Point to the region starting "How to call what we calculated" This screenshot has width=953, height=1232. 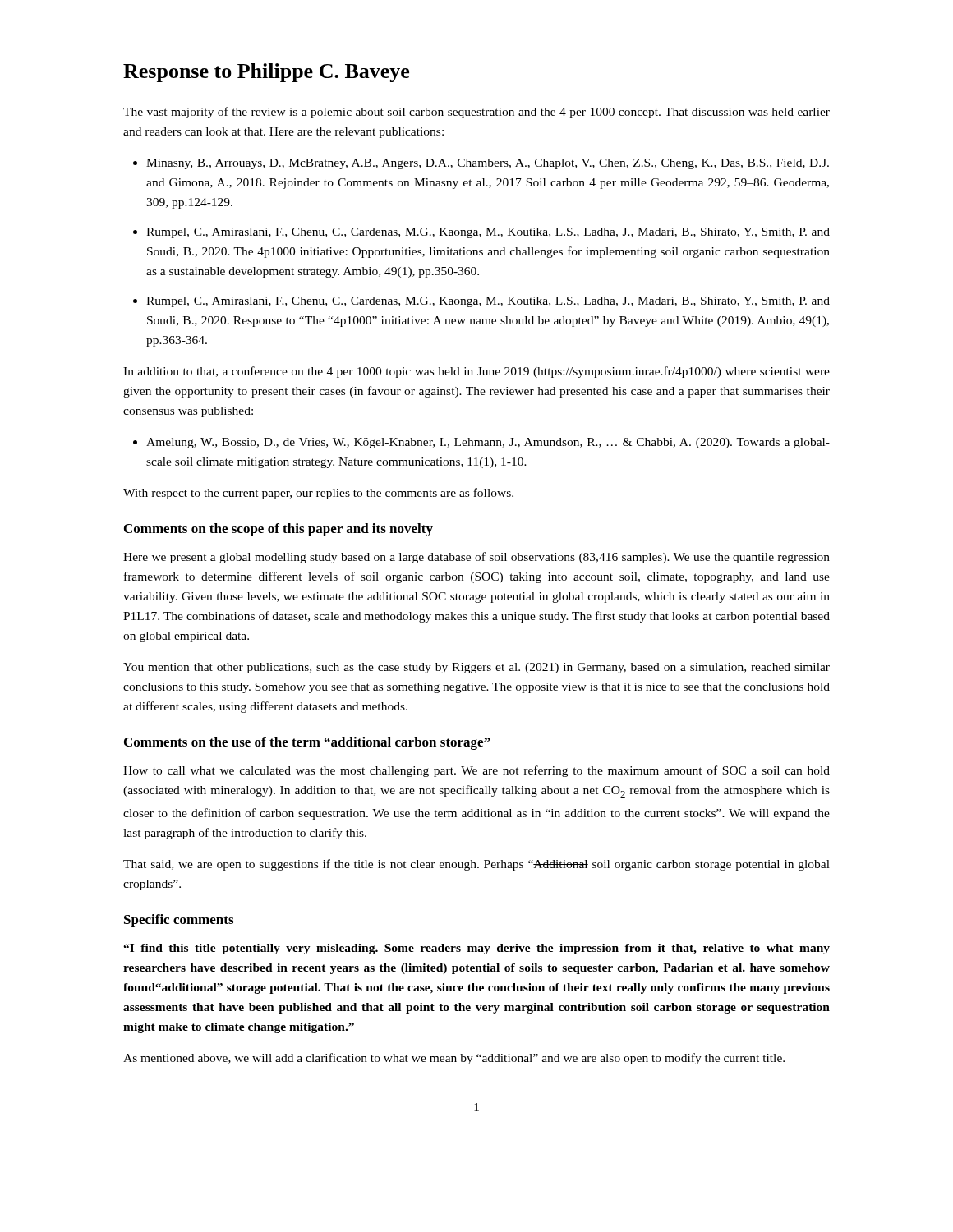coord(476,802)
